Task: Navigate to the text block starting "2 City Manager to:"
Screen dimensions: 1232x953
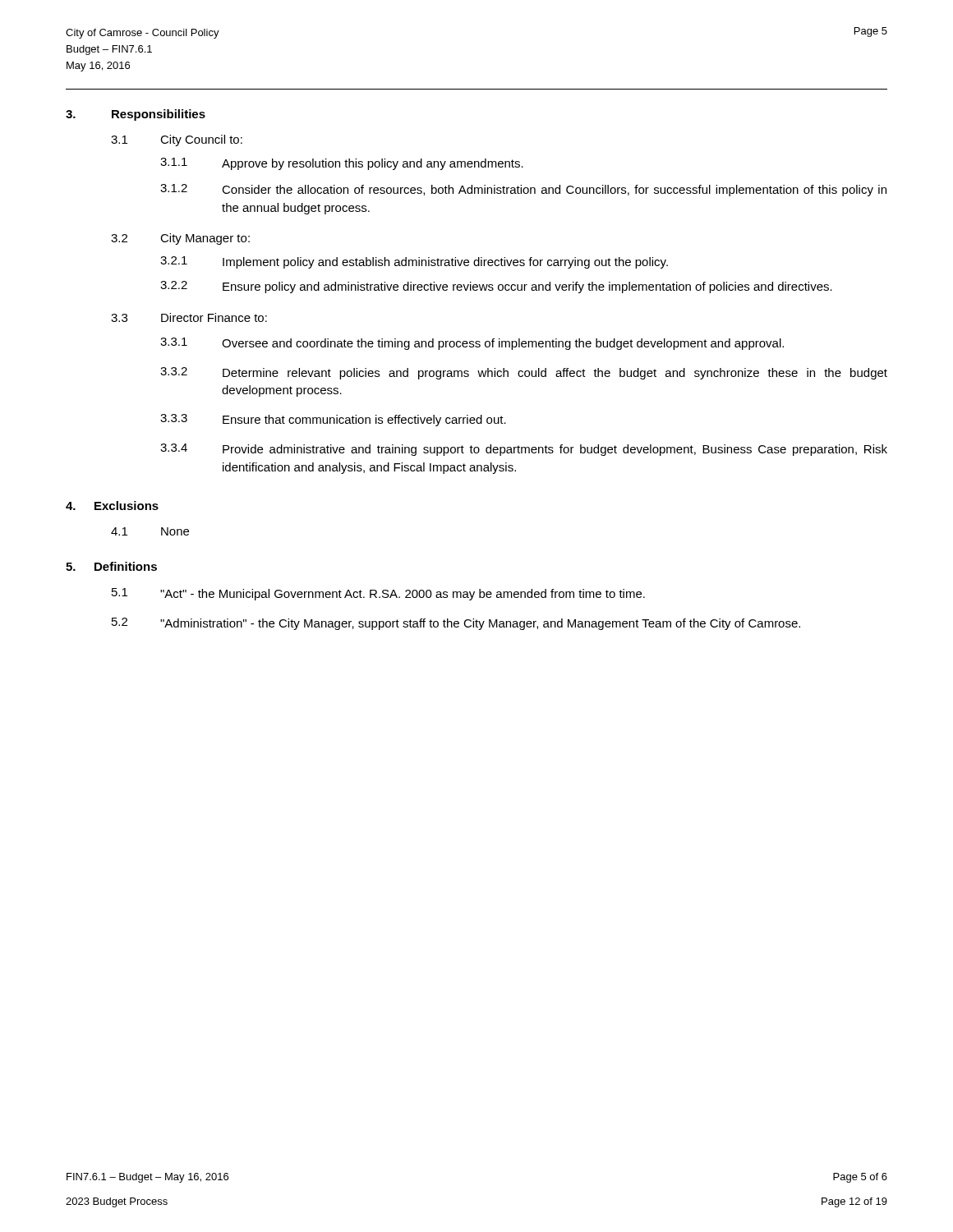Action: (x=181, y=238)
